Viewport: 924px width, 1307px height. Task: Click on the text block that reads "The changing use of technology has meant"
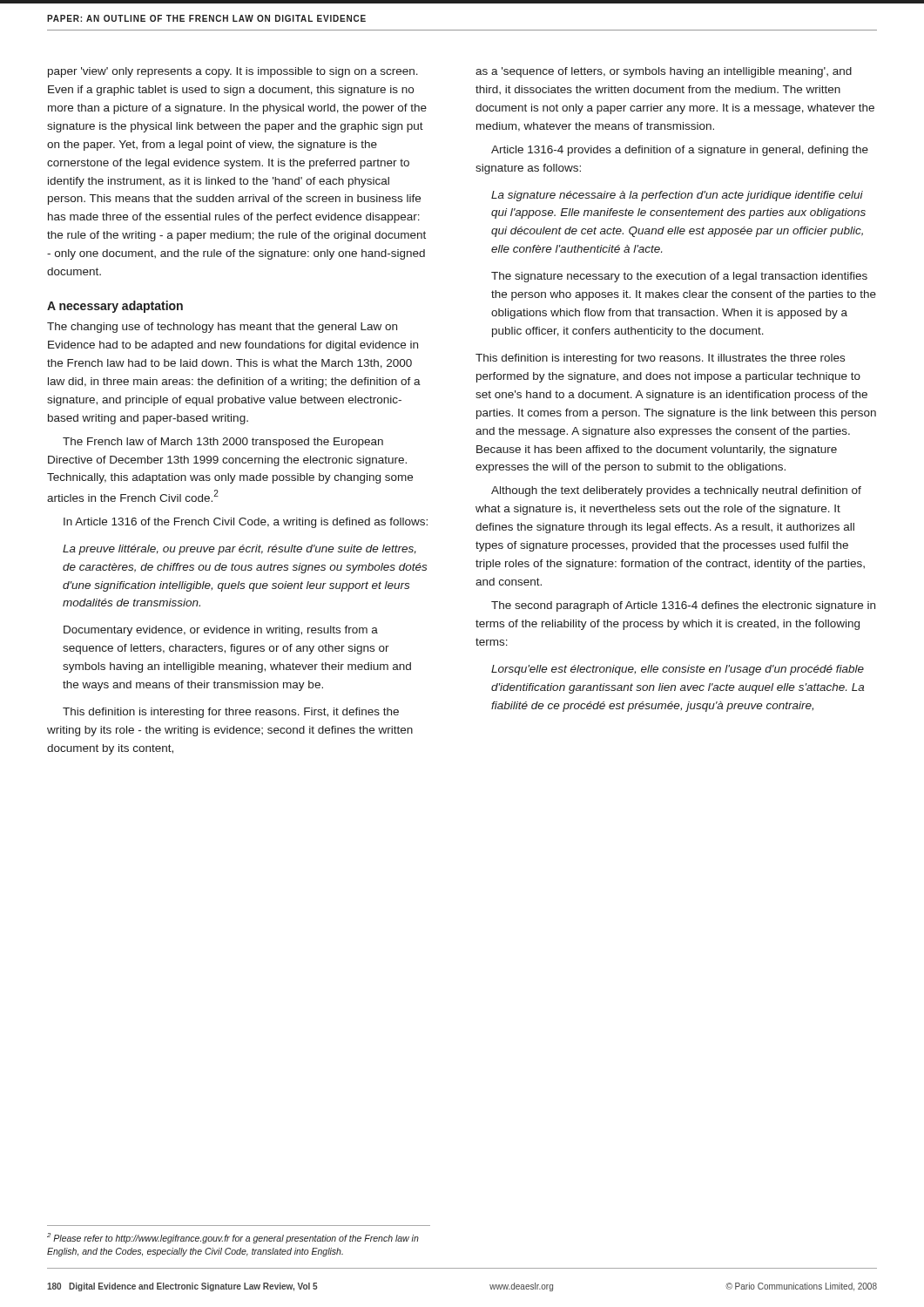click(x=239, y=425)
